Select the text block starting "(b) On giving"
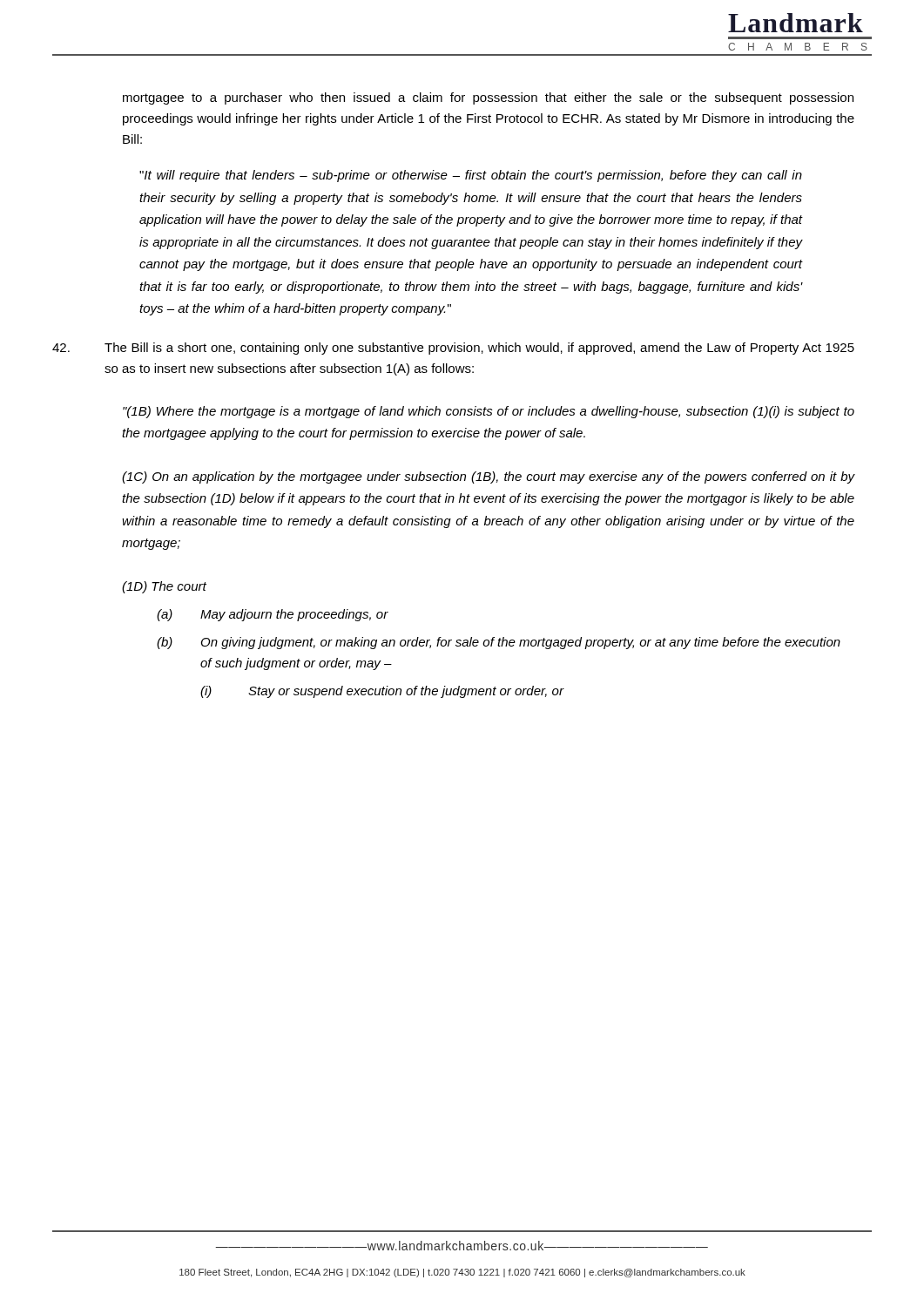The width and height of the screenshot is (924, 1307). 506,653
